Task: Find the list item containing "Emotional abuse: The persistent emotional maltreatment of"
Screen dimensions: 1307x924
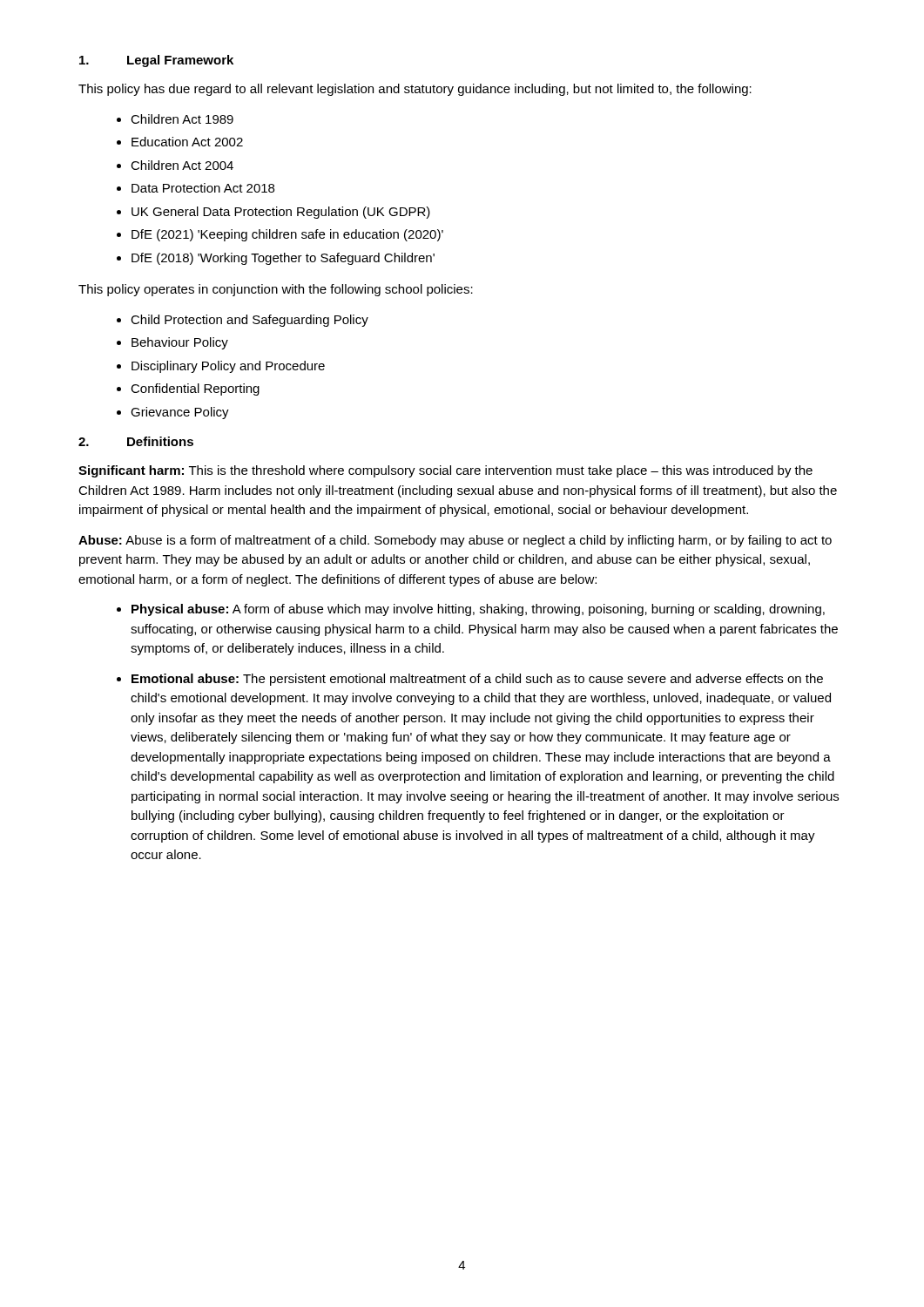Action: point(485,766)
